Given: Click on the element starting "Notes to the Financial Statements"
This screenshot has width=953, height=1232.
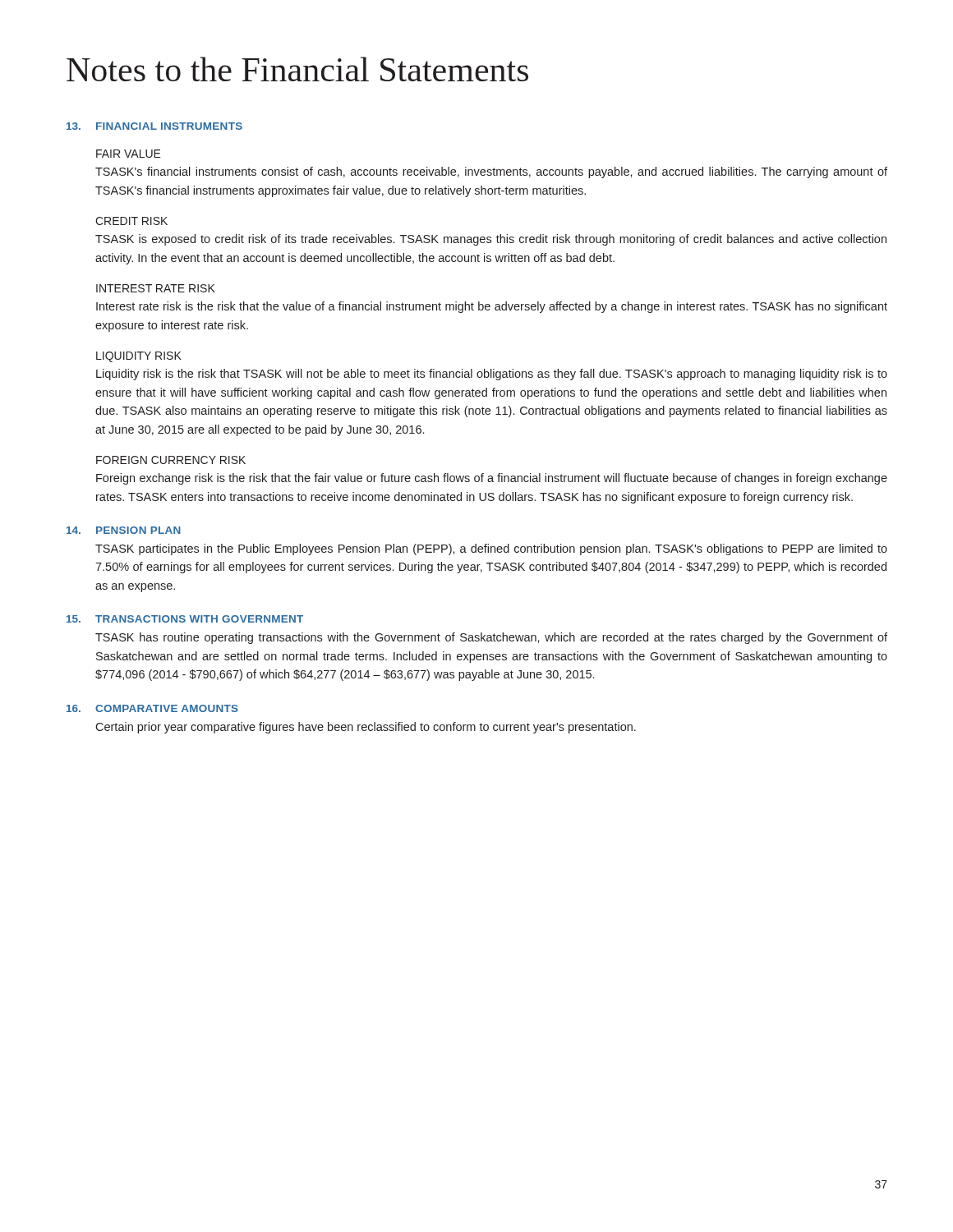Looking at the screenshot, I should point(476,70).
